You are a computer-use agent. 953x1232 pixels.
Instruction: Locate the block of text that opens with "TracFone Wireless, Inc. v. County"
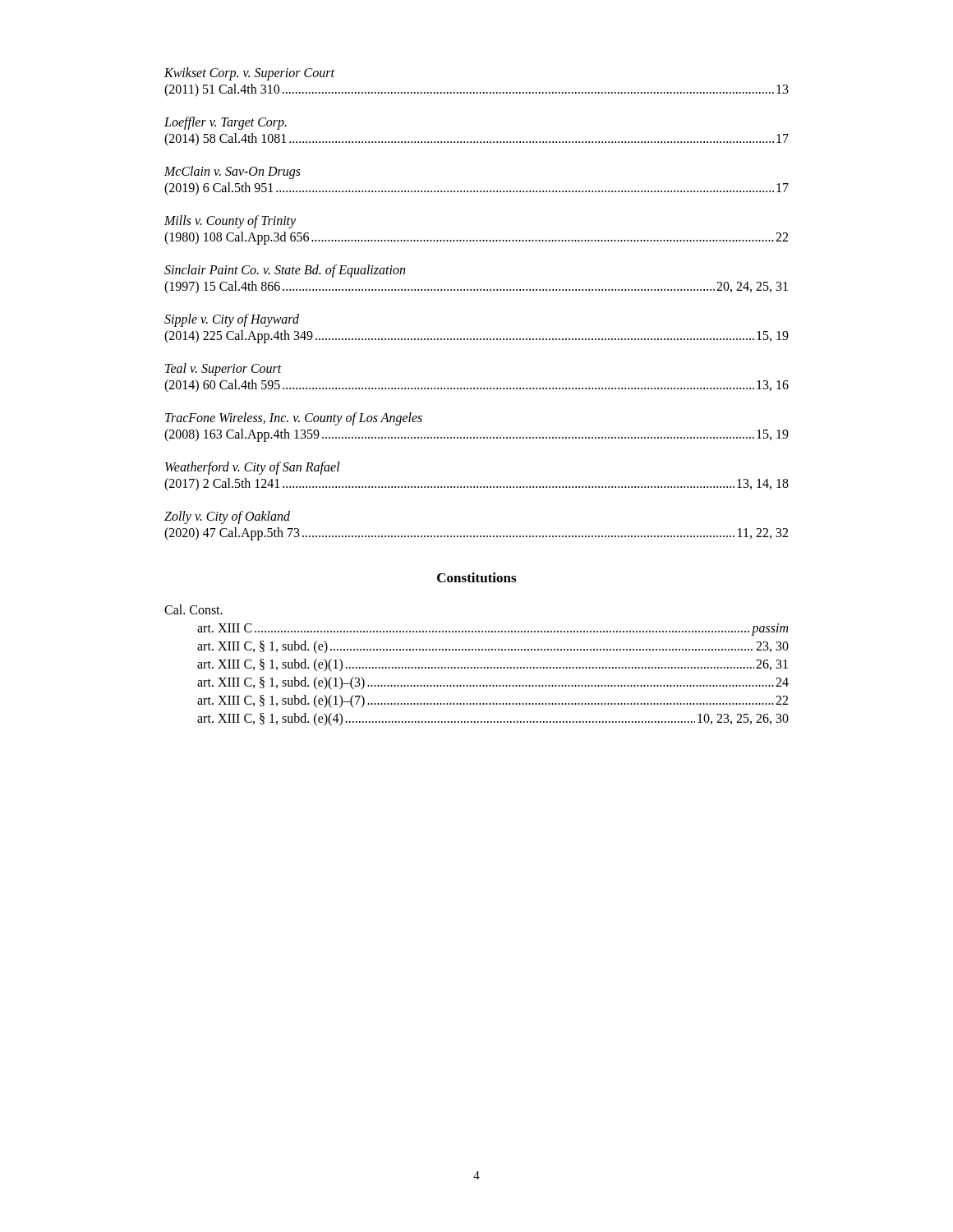(x=476, y=426)
